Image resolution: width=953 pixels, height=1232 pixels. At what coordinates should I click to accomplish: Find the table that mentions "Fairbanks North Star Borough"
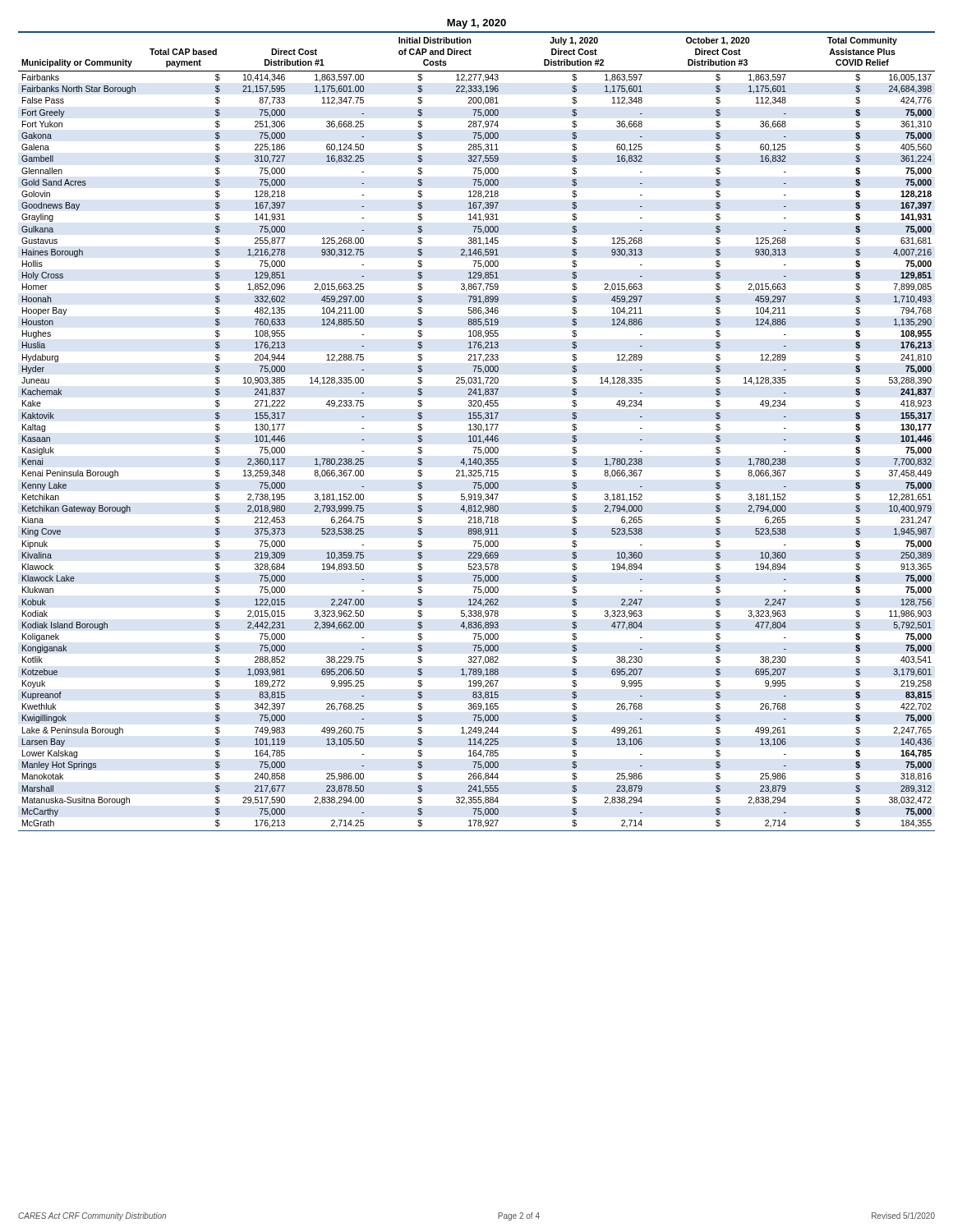476,432
